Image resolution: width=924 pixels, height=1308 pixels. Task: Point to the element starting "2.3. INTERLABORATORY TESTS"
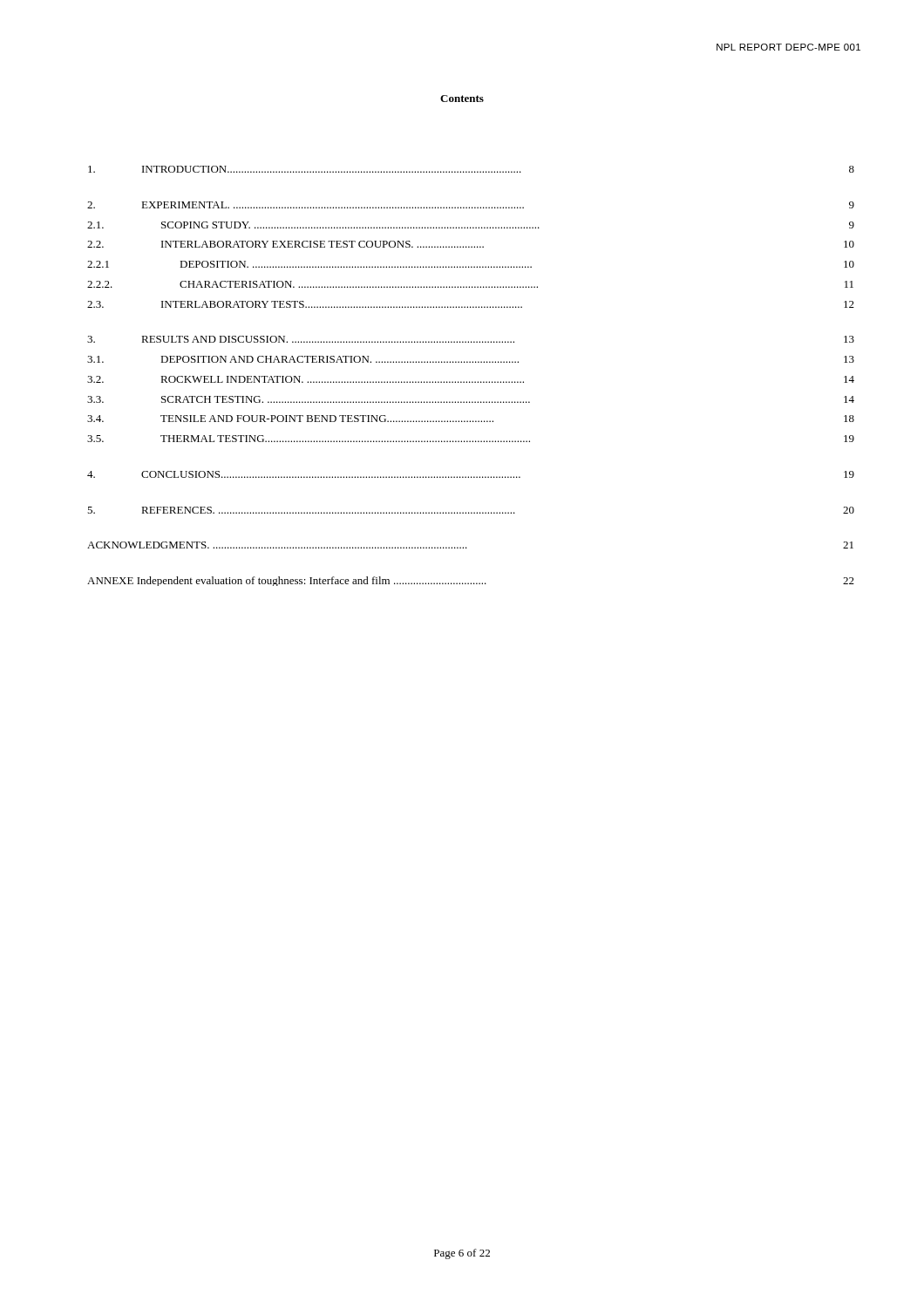pos(471,304)
